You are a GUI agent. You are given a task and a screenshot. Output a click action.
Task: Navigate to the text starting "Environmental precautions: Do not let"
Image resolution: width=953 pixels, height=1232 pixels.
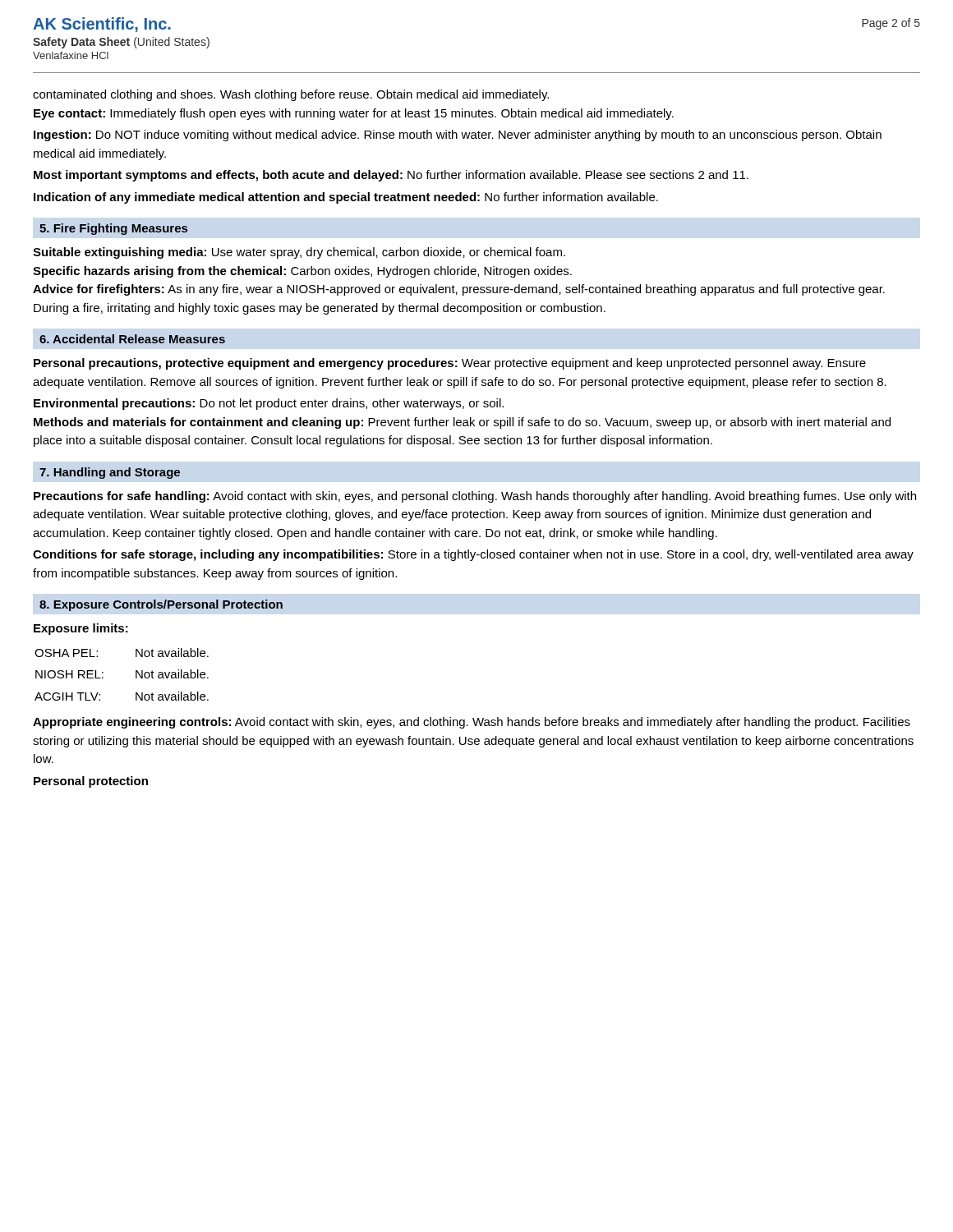(462, 421)
